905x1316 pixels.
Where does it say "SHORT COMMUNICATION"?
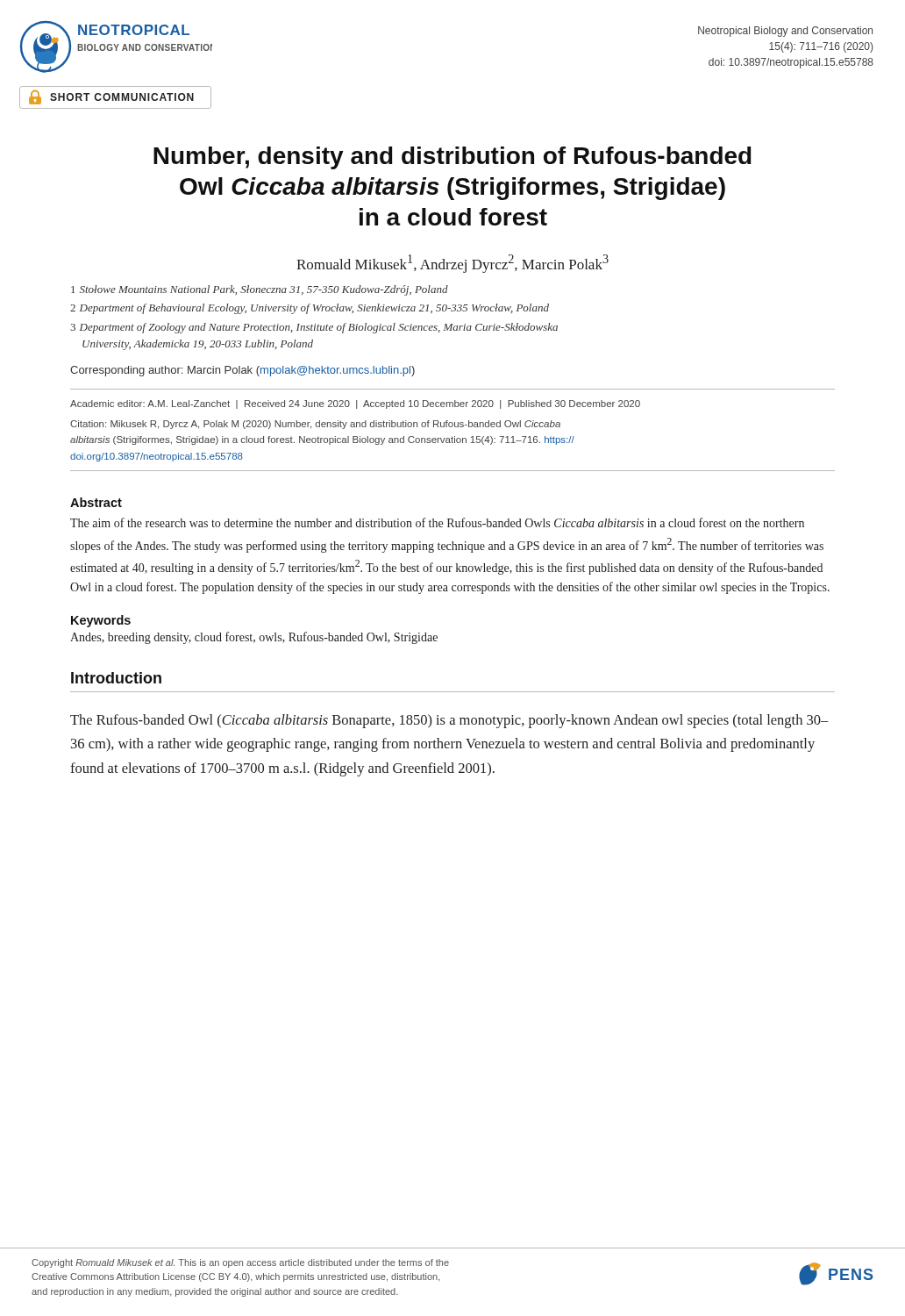coord(111,97)
